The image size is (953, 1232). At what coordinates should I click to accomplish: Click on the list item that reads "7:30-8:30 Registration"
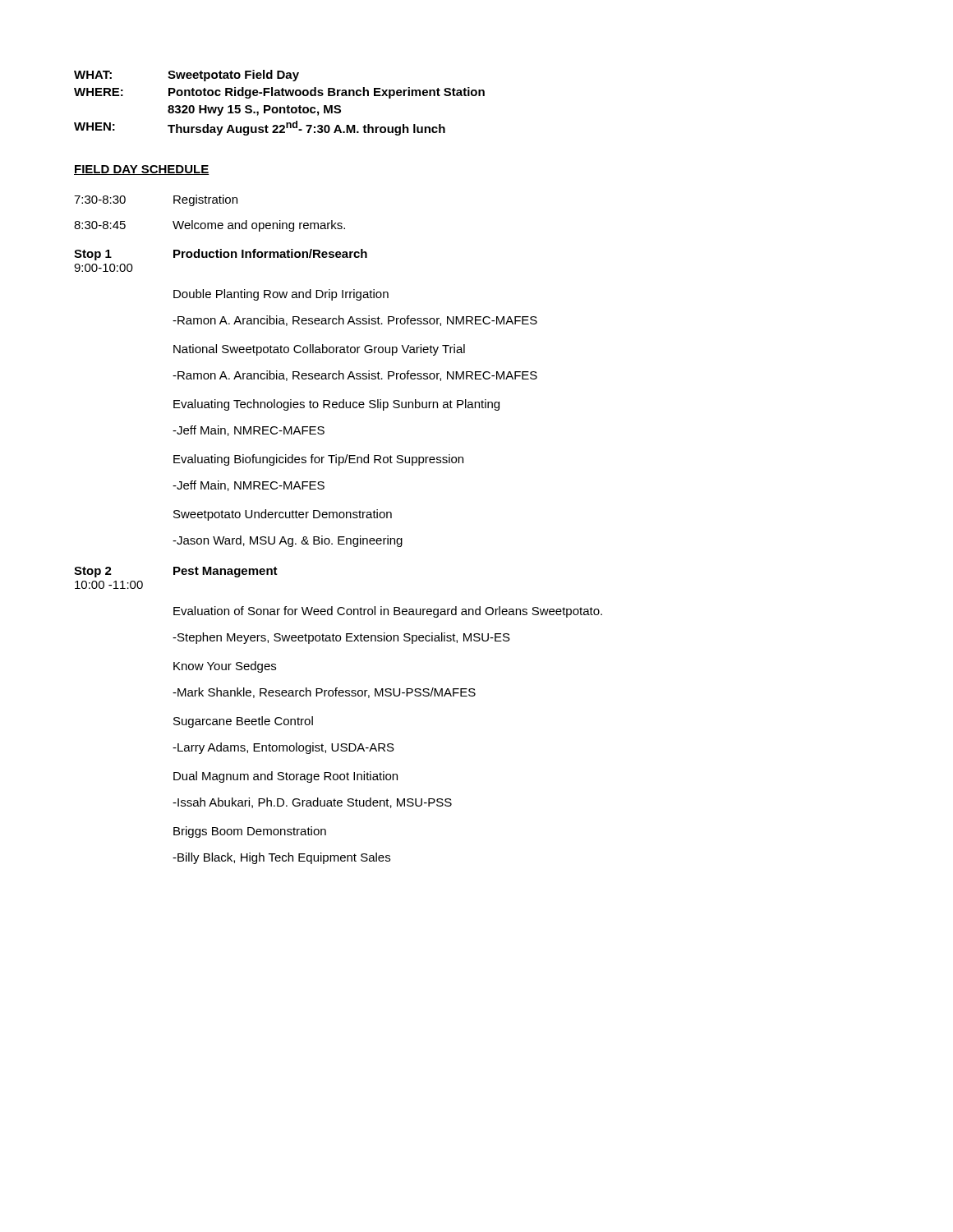(92, 200)
